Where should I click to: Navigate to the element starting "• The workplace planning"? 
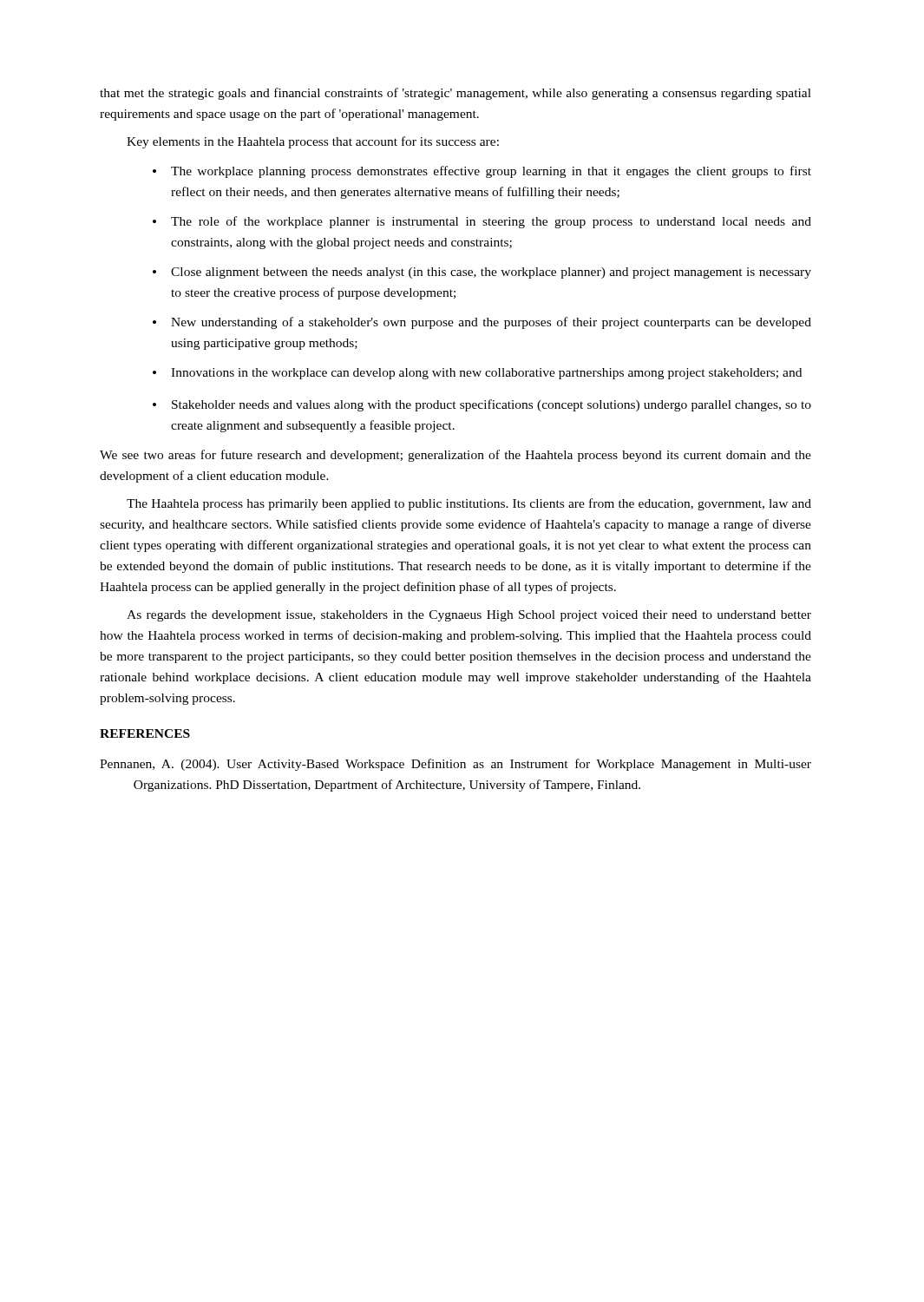[x=481, y=181]
